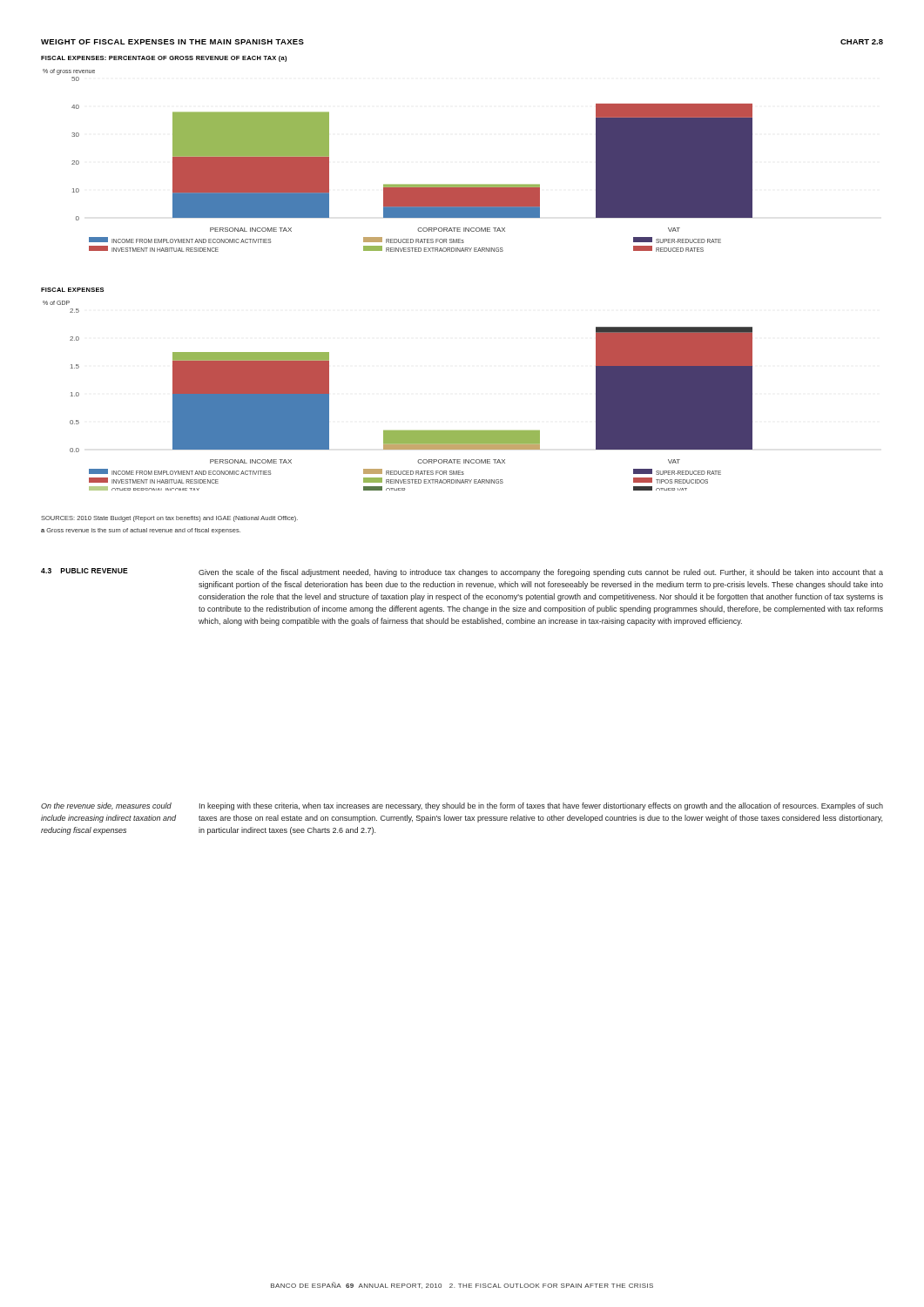
Task: Locate the text block with the text "Given the scale of the fiscal adjustment"
Action: coord(541,597)
